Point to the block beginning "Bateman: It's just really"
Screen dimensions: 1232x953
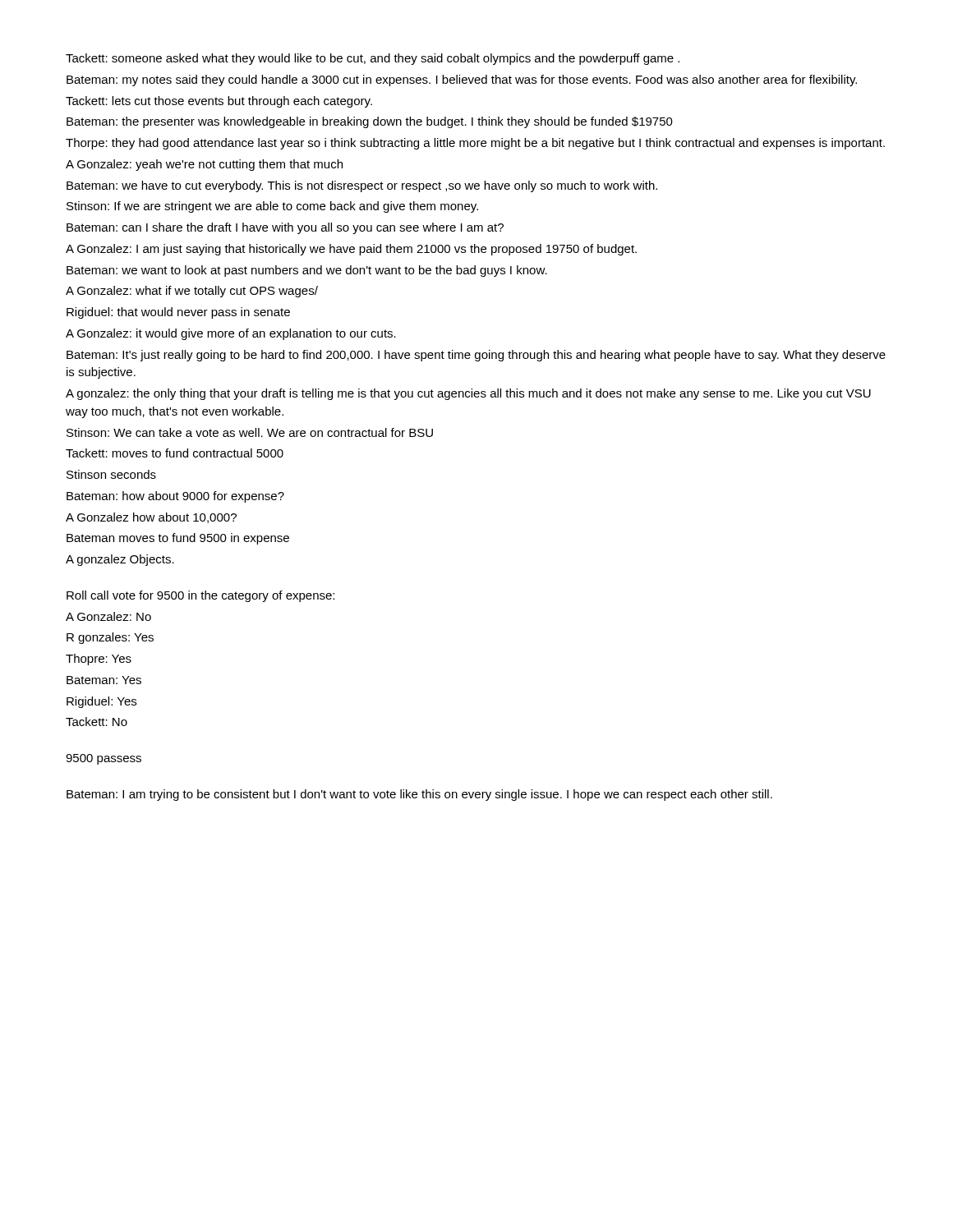tap(476, 363)
